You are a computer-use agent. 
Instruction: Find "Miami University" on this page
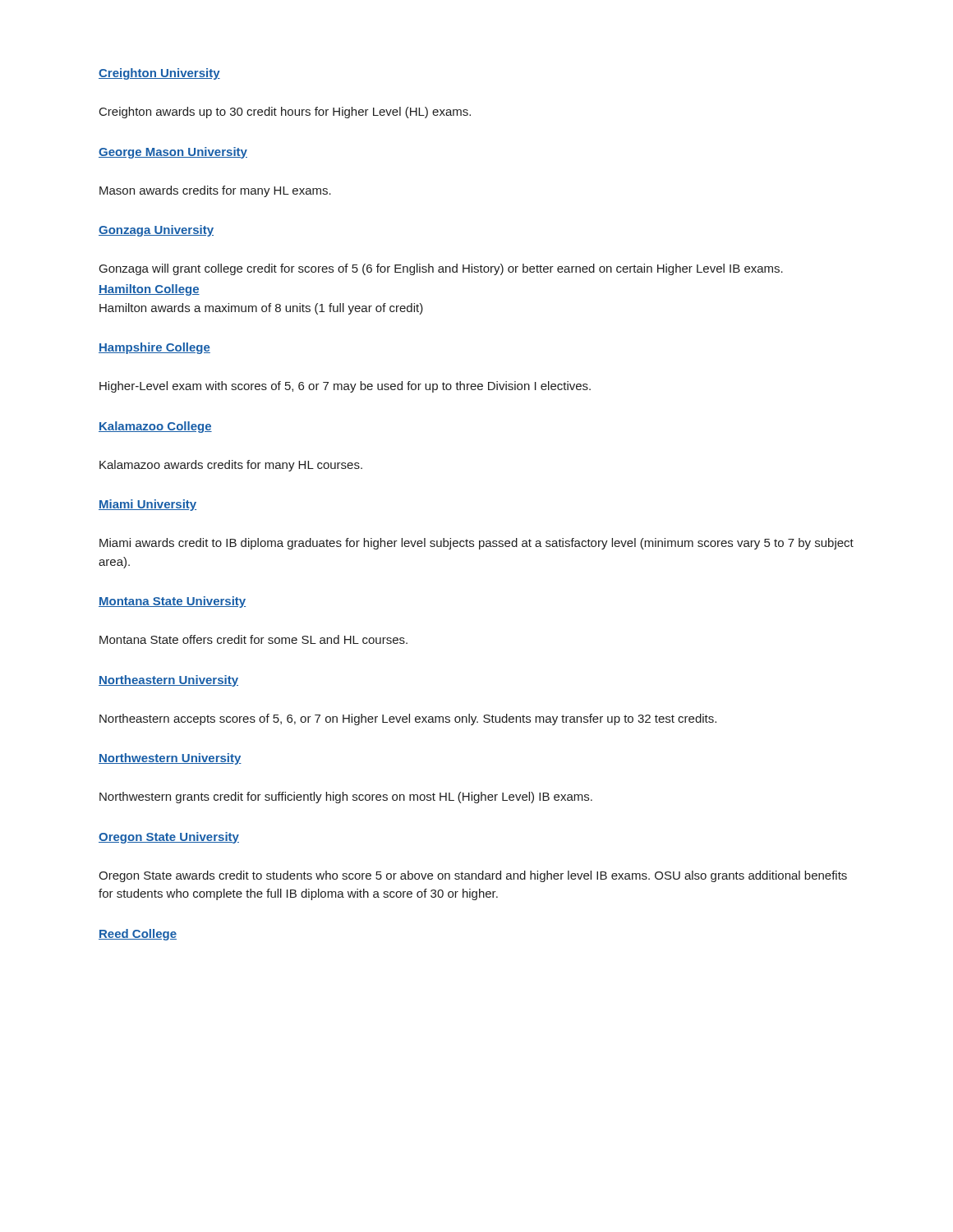pyautogui.click(x=147, y=505)
